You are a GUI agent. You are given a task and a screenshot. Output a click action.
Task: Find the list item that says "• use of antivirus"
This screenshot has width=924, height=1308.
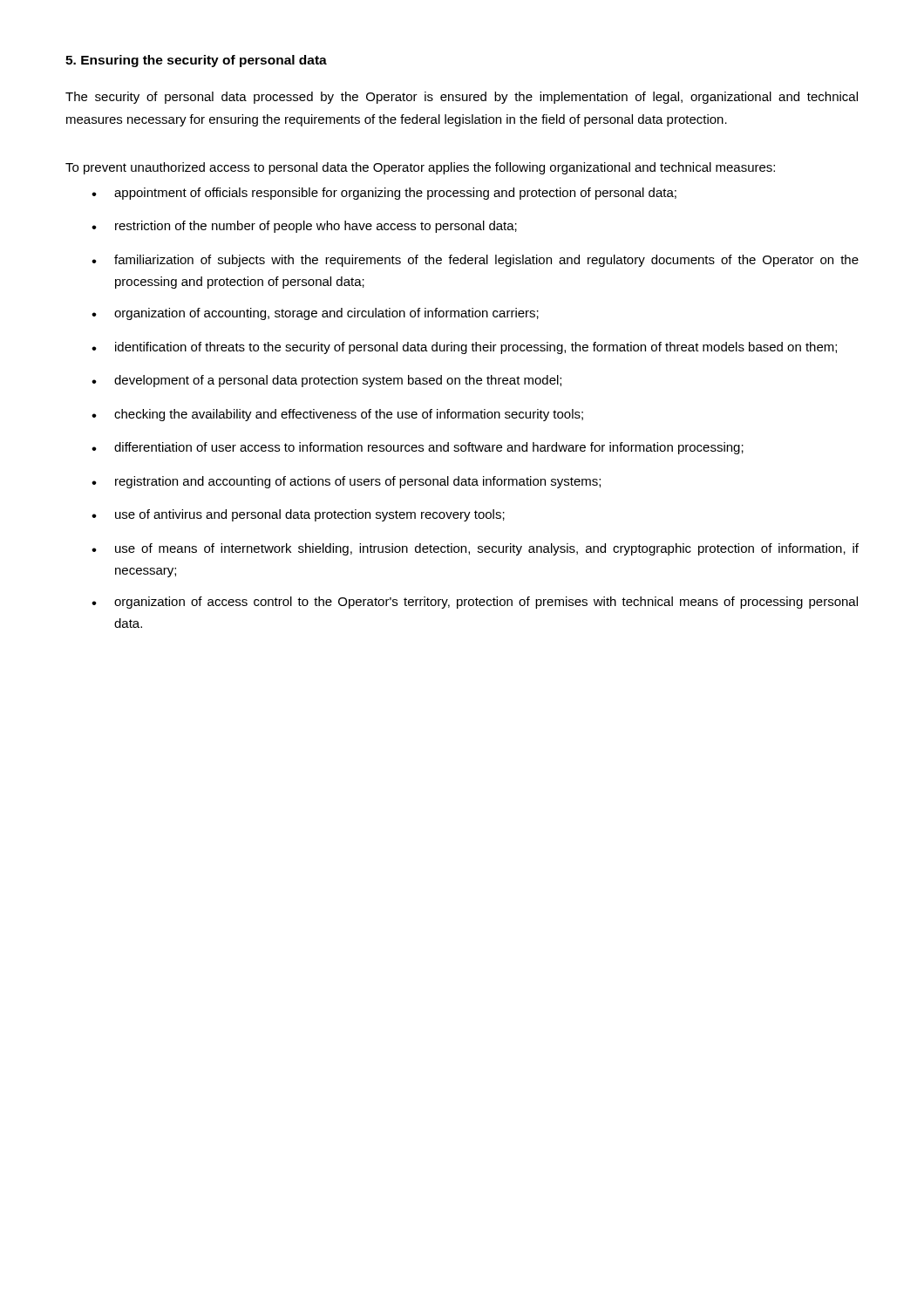[x=475, y=516]
